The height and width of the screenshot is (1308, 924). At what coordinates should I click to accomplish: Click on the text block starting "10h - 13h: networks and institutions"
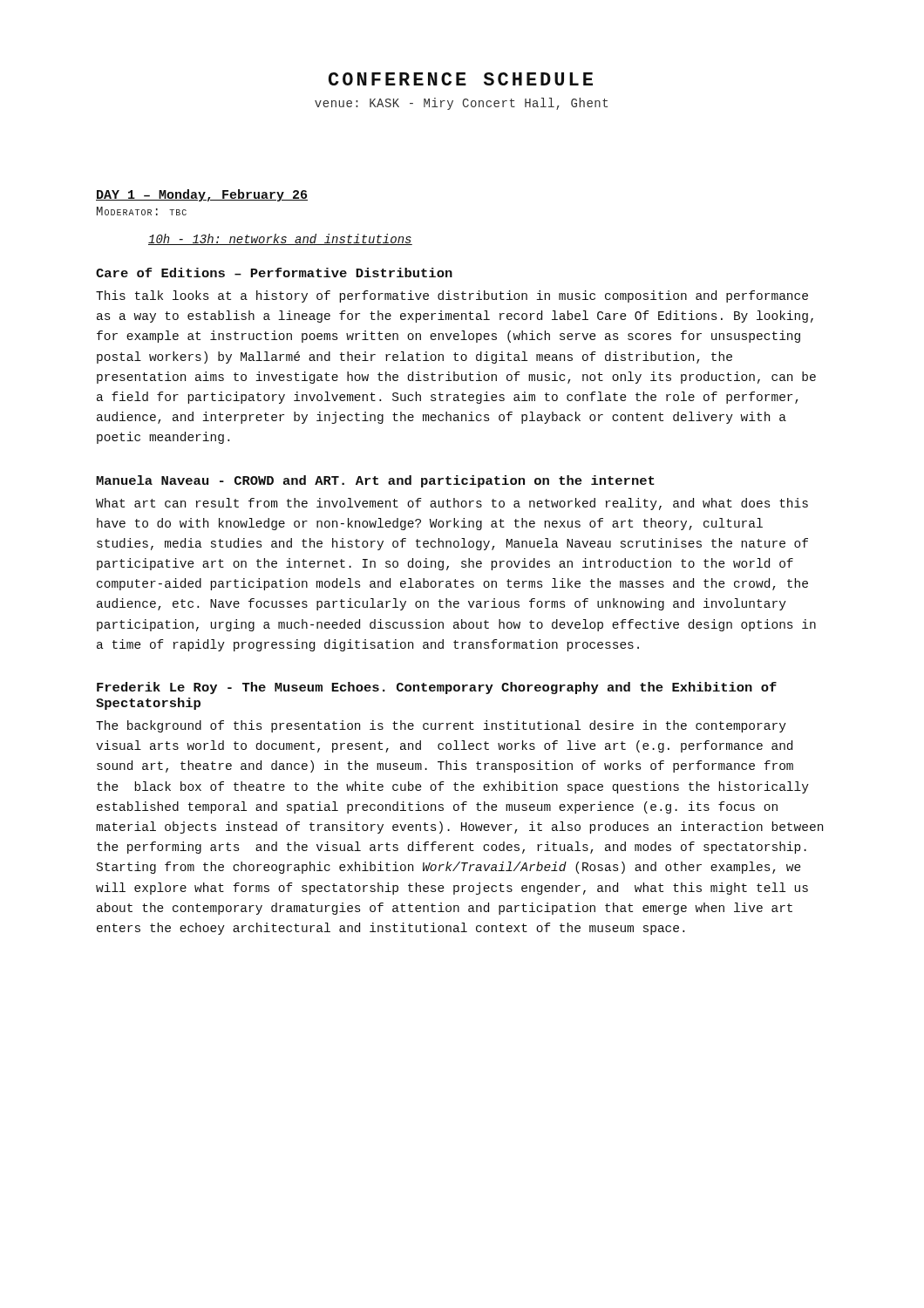[280, 240]
